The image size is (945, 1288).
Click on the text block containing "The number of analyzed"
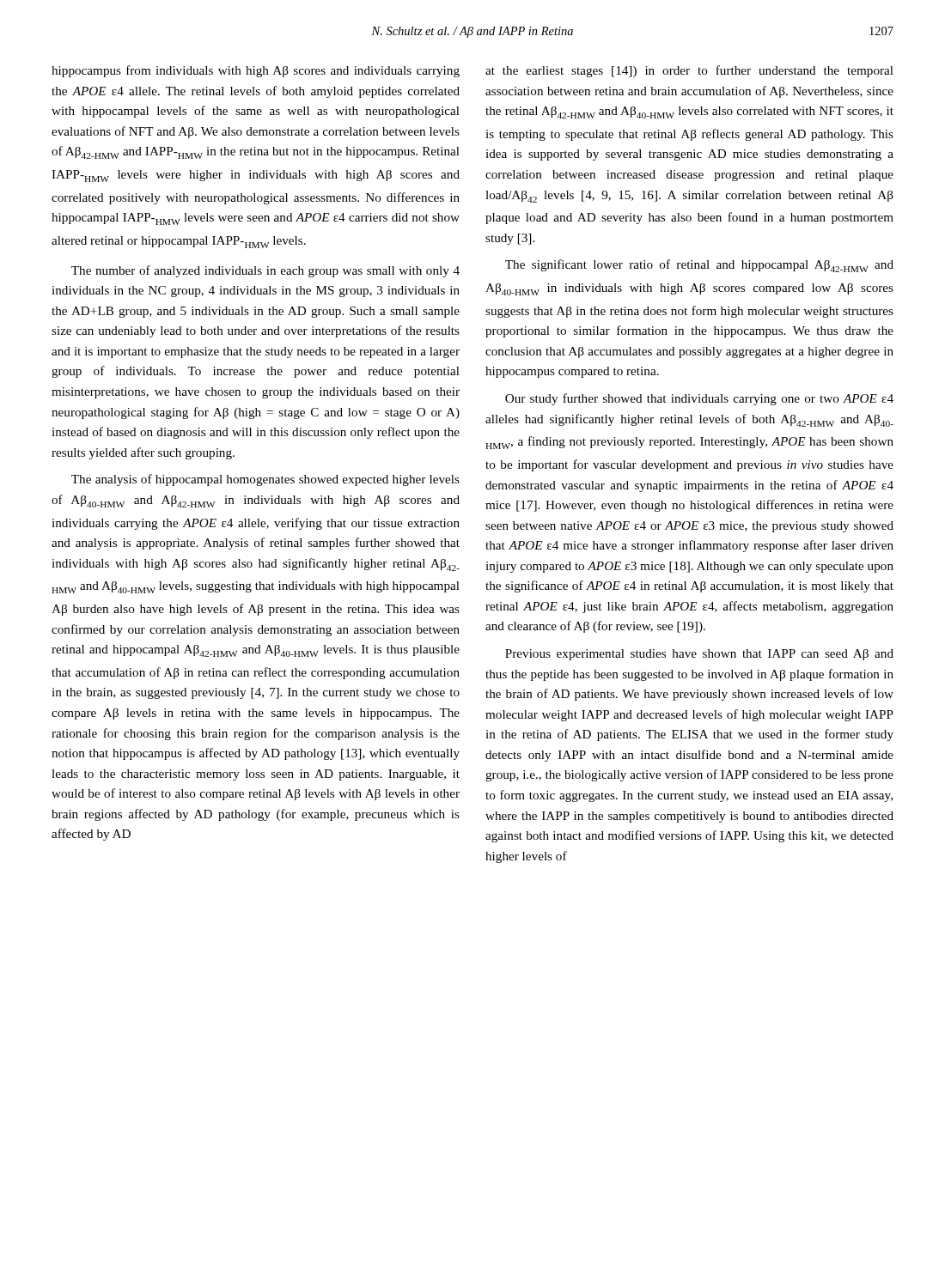point(256,361)
